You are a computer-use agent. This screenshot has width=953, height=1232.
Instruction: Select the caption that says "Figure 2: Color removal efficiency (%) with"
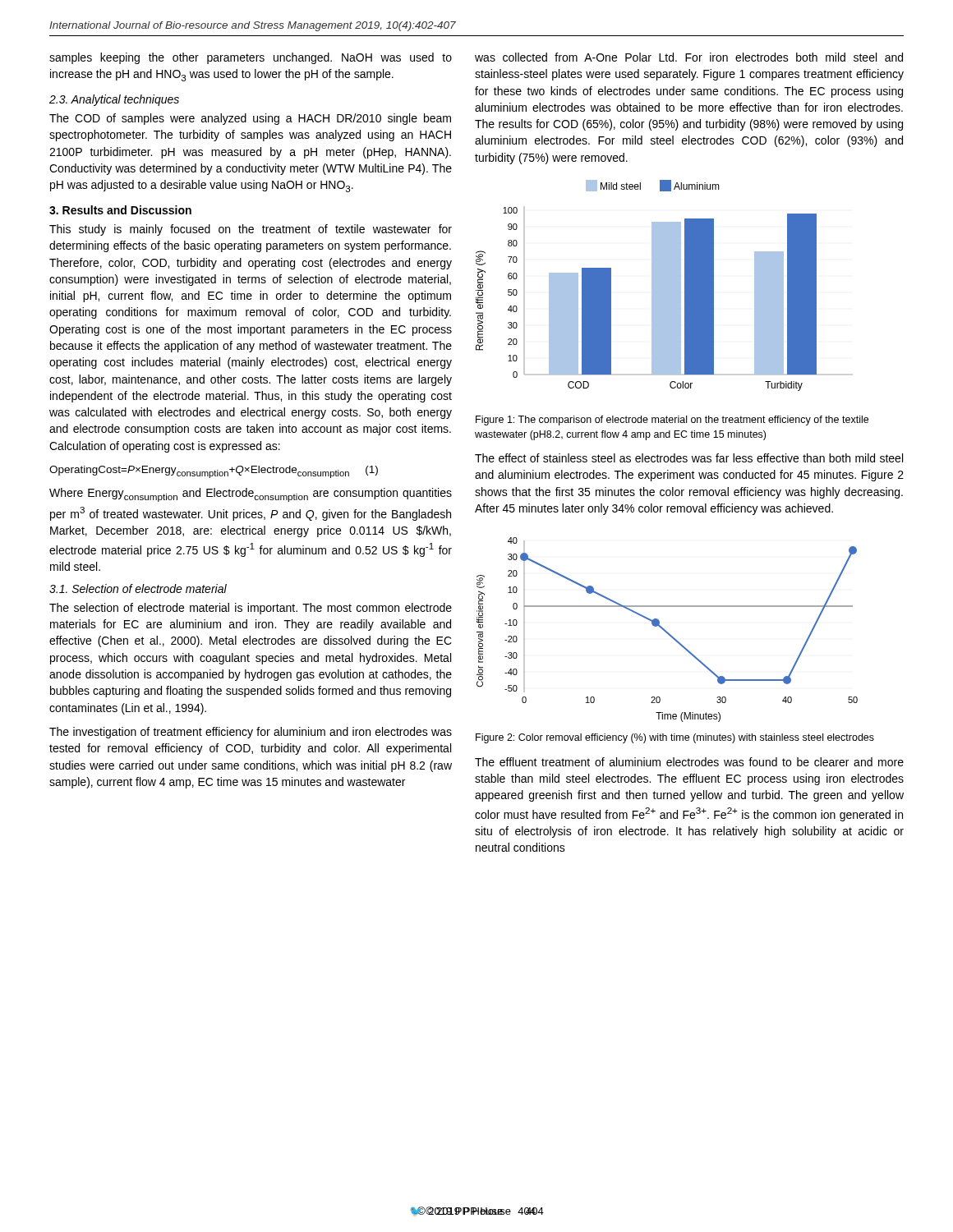pos(675,738)
